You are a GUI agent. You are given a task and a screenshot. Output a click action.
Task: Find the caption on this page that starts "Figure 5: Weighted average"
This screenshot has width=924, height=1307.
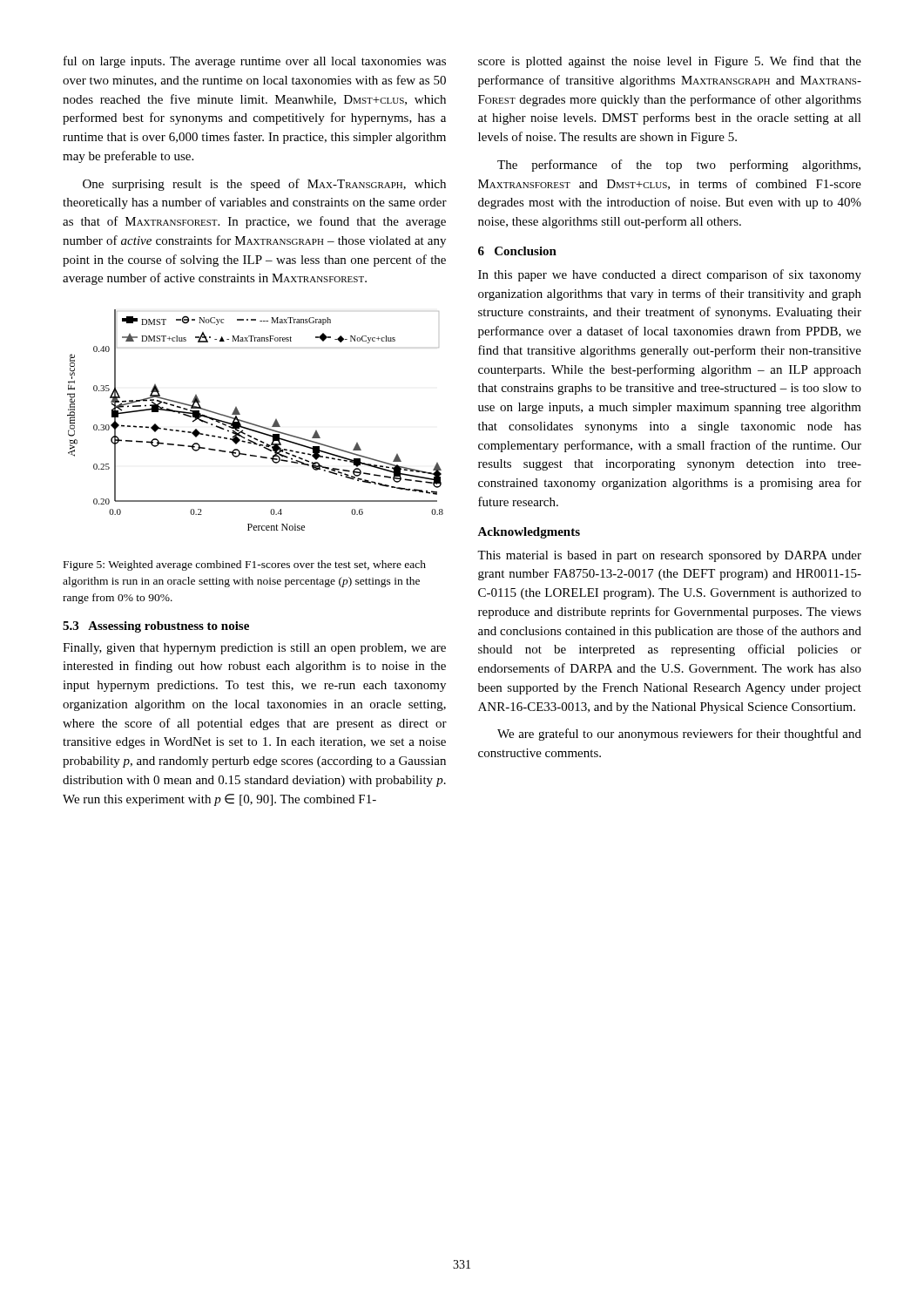coord(244,581)
